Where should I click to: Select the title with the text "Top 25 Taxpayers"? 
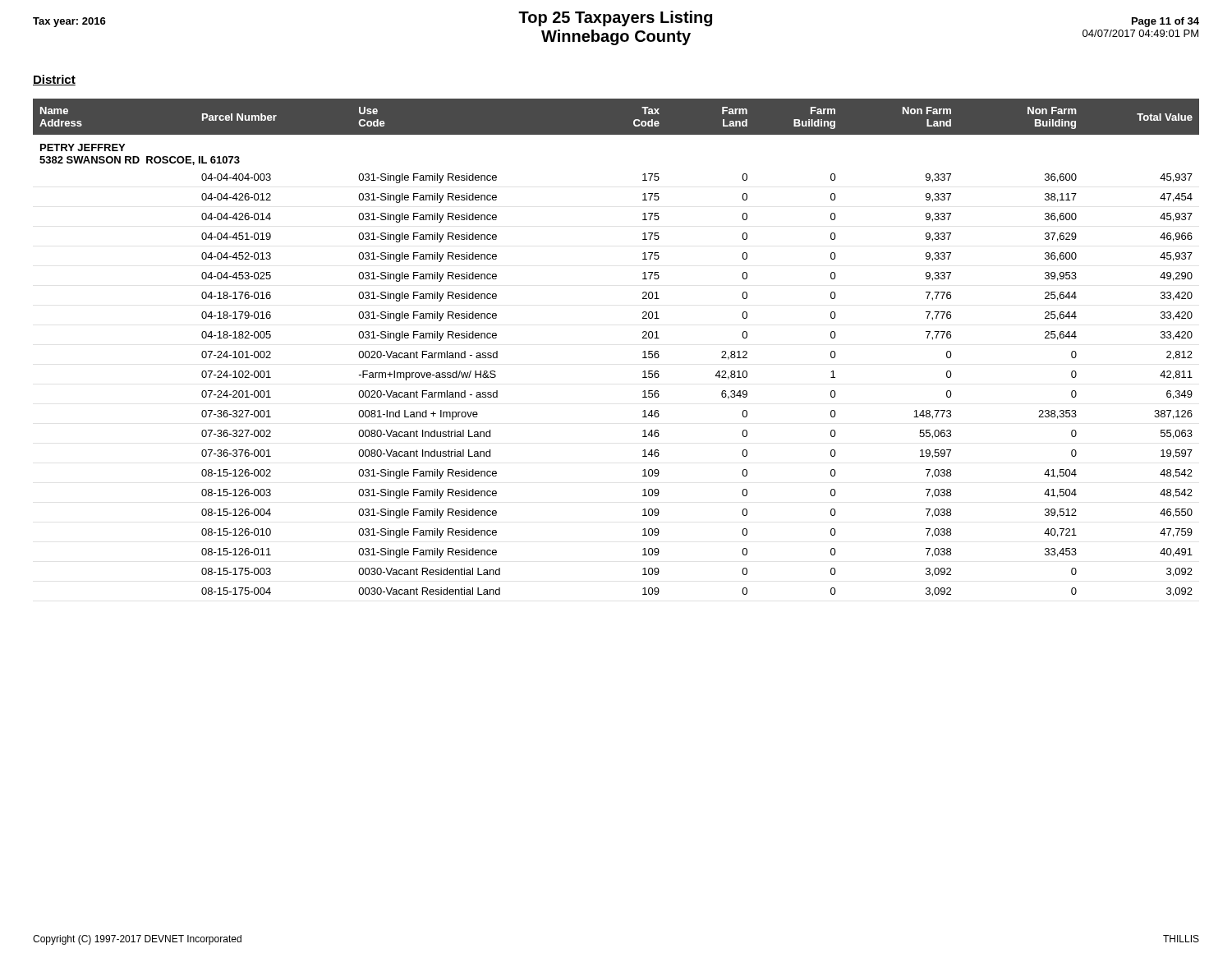(616, 27)
